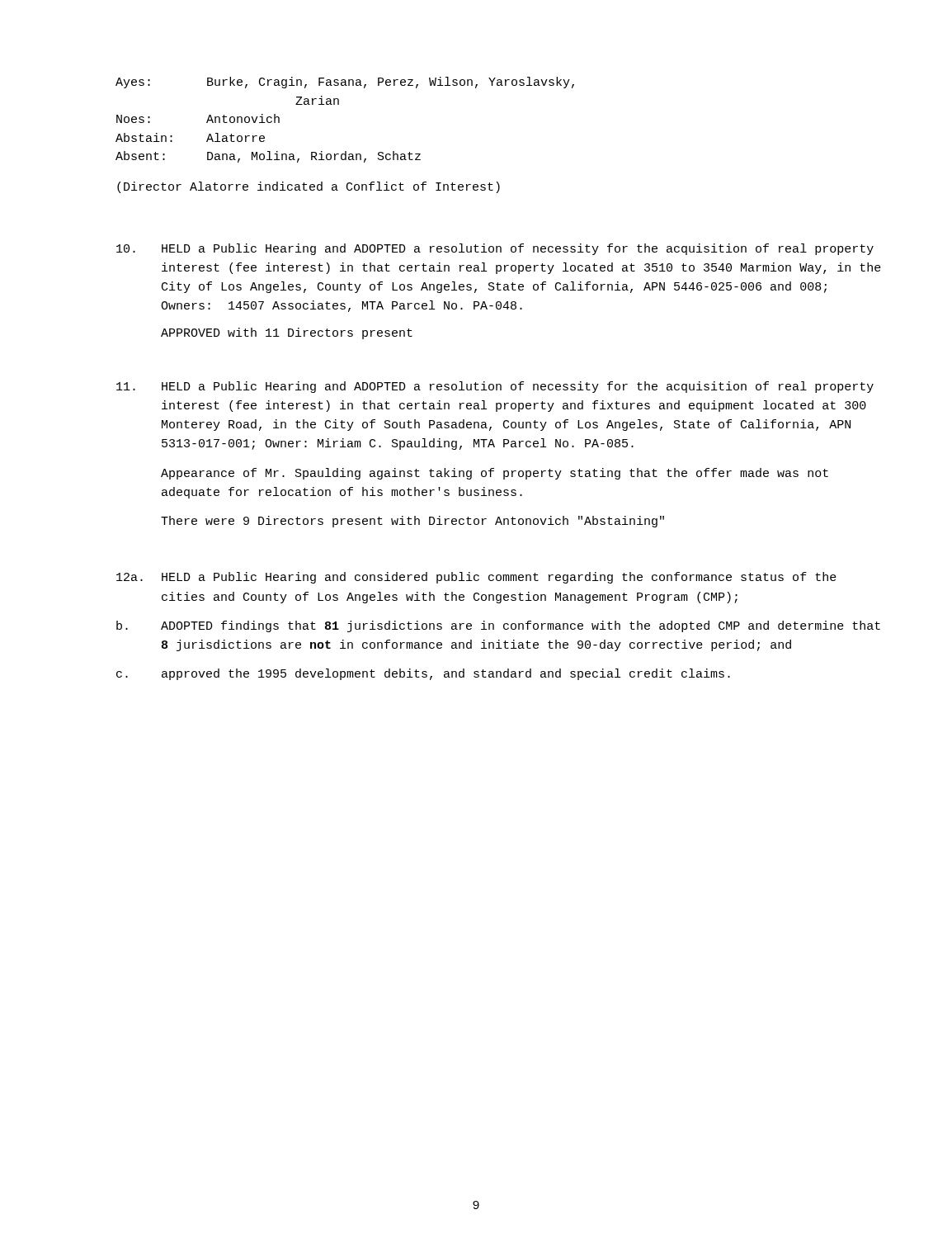Image resolution: width=952 pixels, height=1238 pixels.
Task: Select the text block starting "APPROVED with 11 Directors"
Action: (x=287, y=333)
